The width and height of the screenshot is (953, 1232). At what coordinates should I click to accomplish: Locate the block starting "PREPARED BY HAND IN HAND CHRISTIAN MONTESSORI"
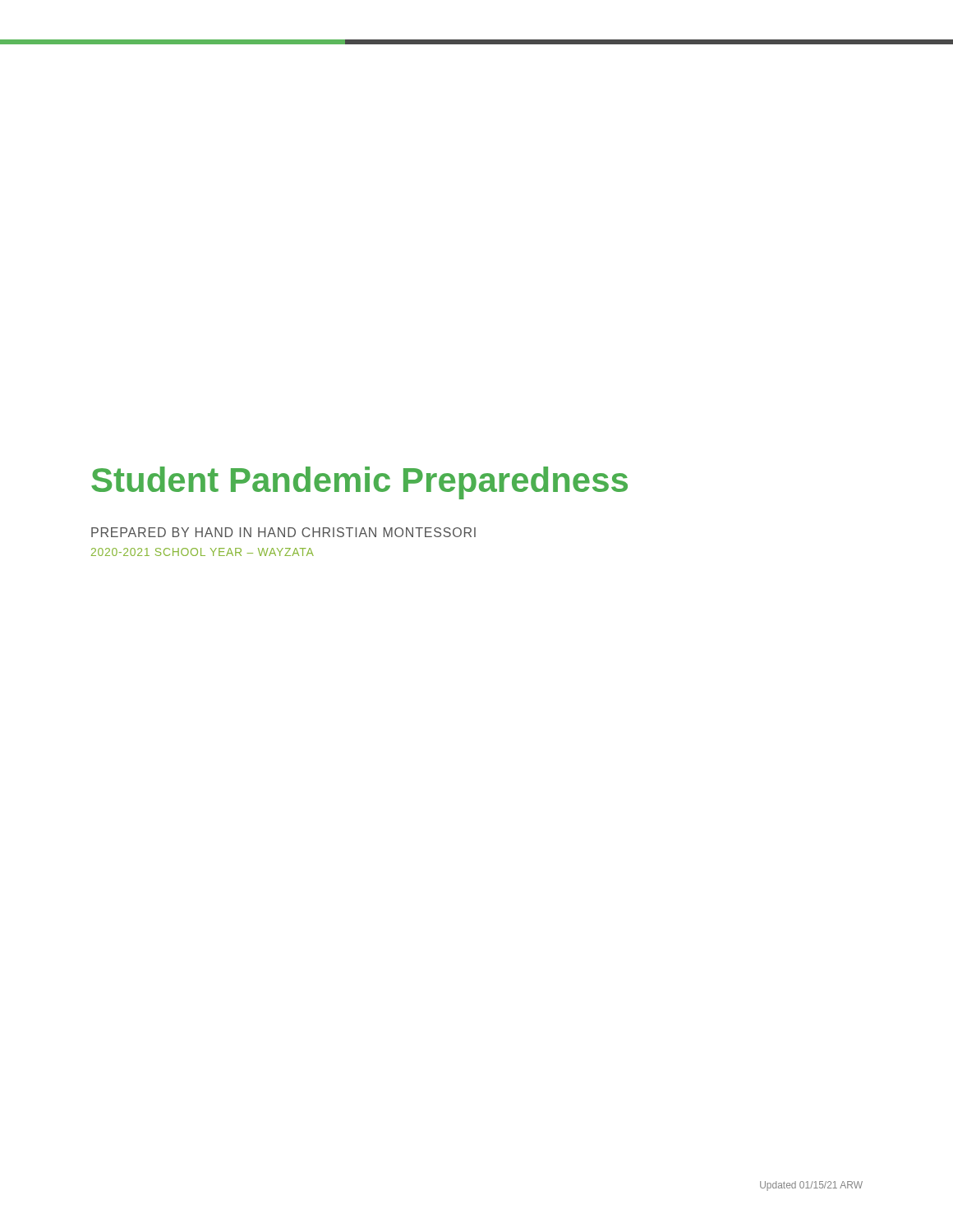coord(419,533)
